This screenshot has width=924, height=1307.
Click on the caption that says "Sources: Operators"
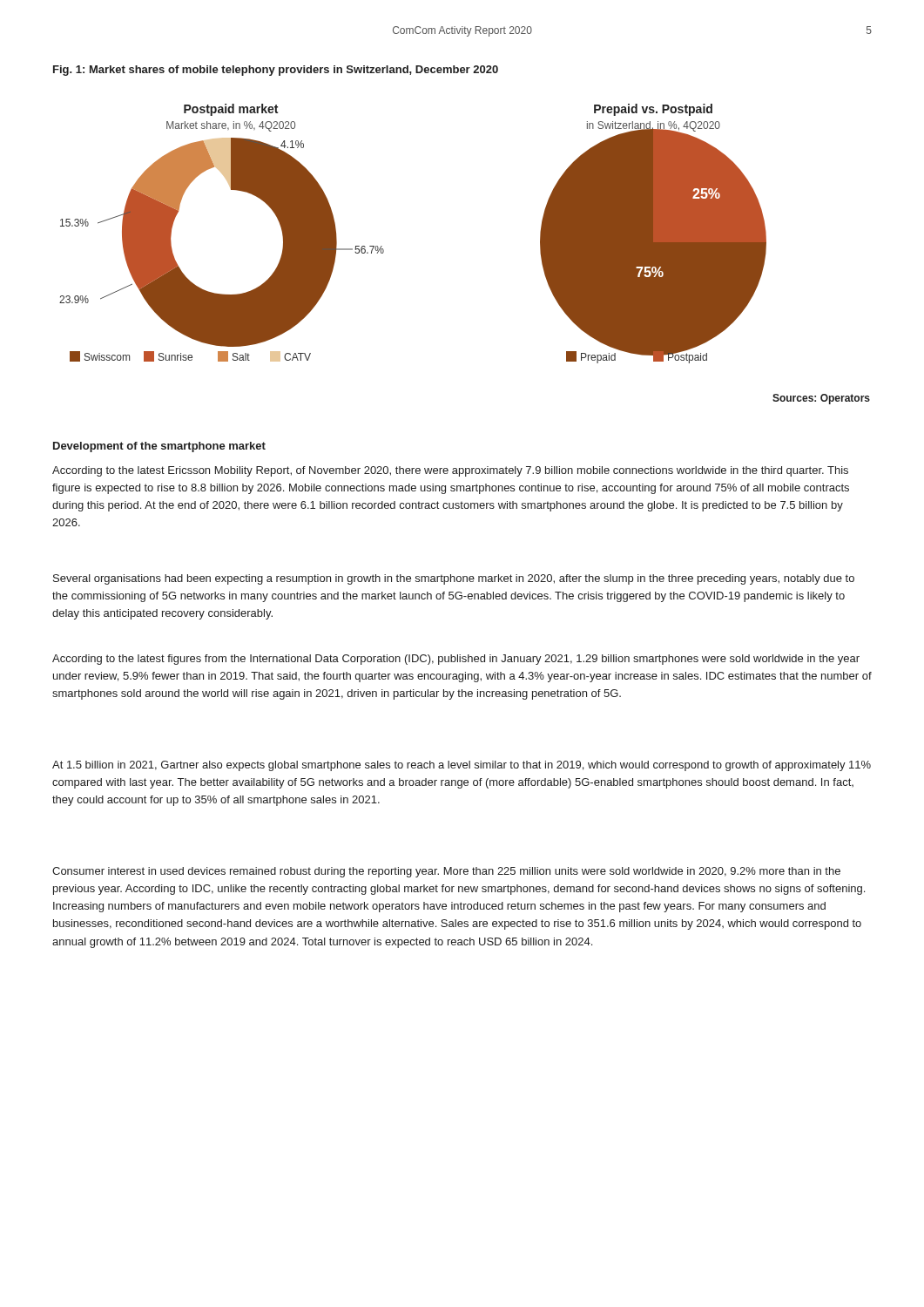click(821, 398)
